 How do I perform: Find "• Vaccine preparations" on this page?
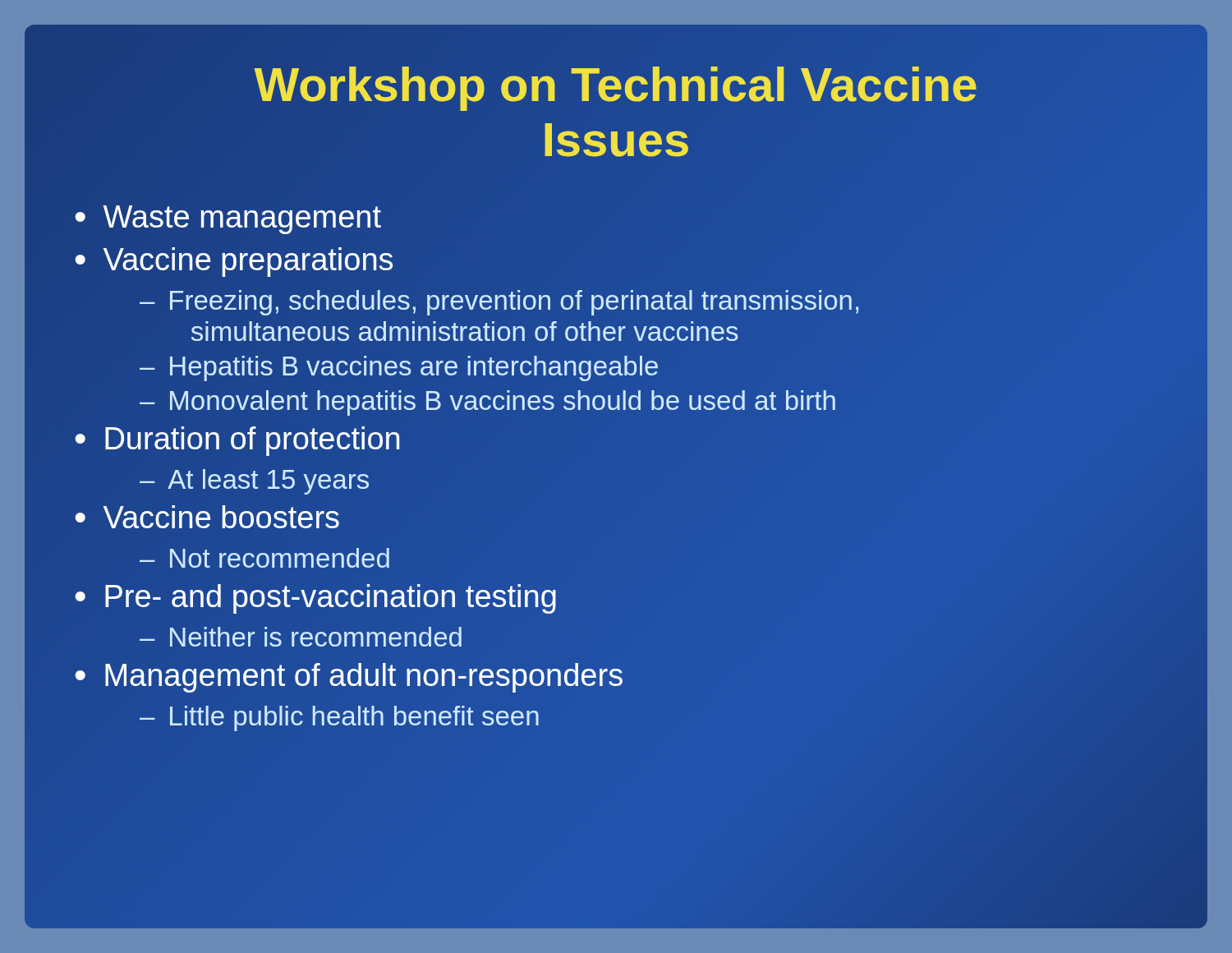point(234,262)
